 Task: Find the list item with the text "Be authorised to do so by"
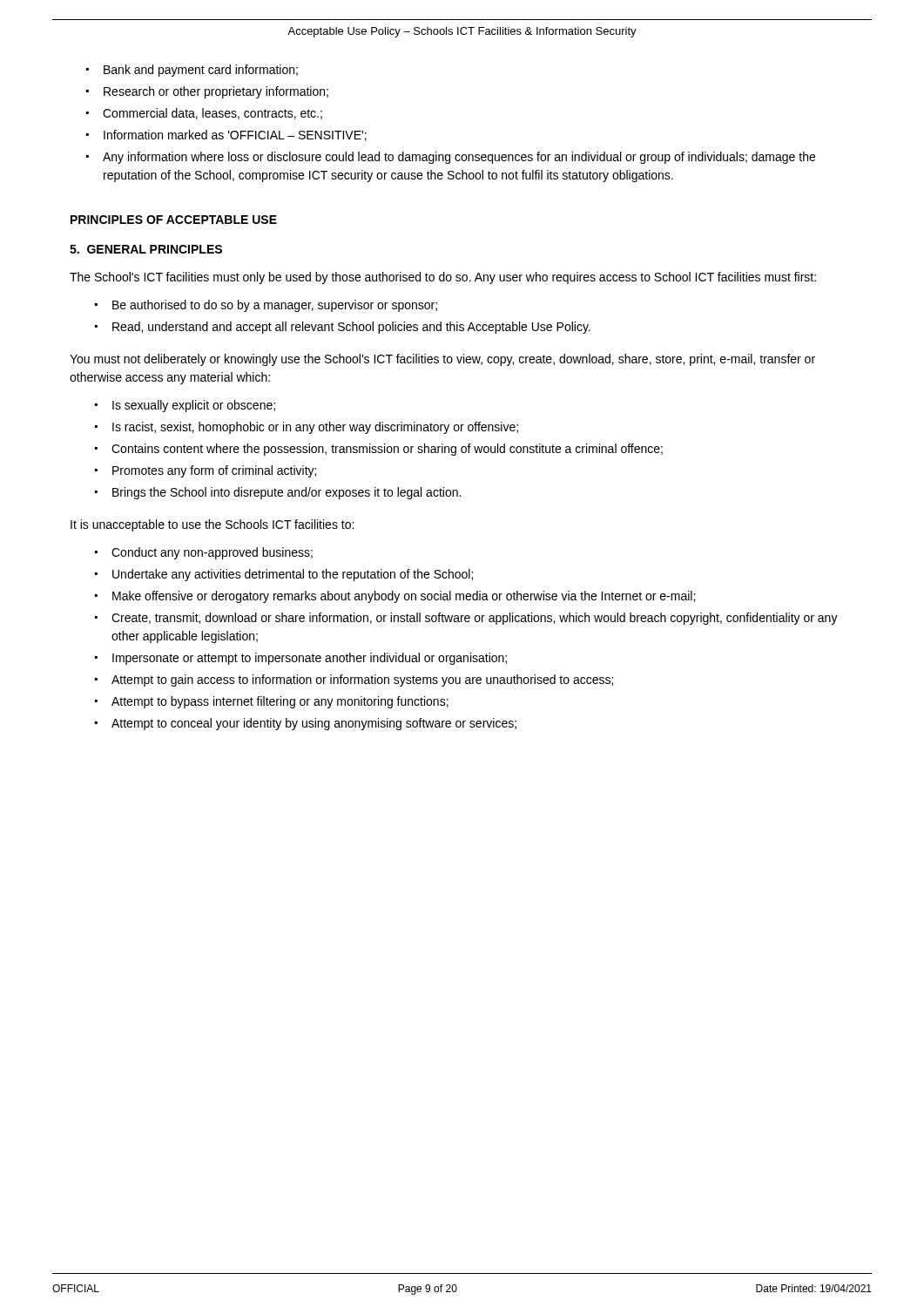point(275,305)
